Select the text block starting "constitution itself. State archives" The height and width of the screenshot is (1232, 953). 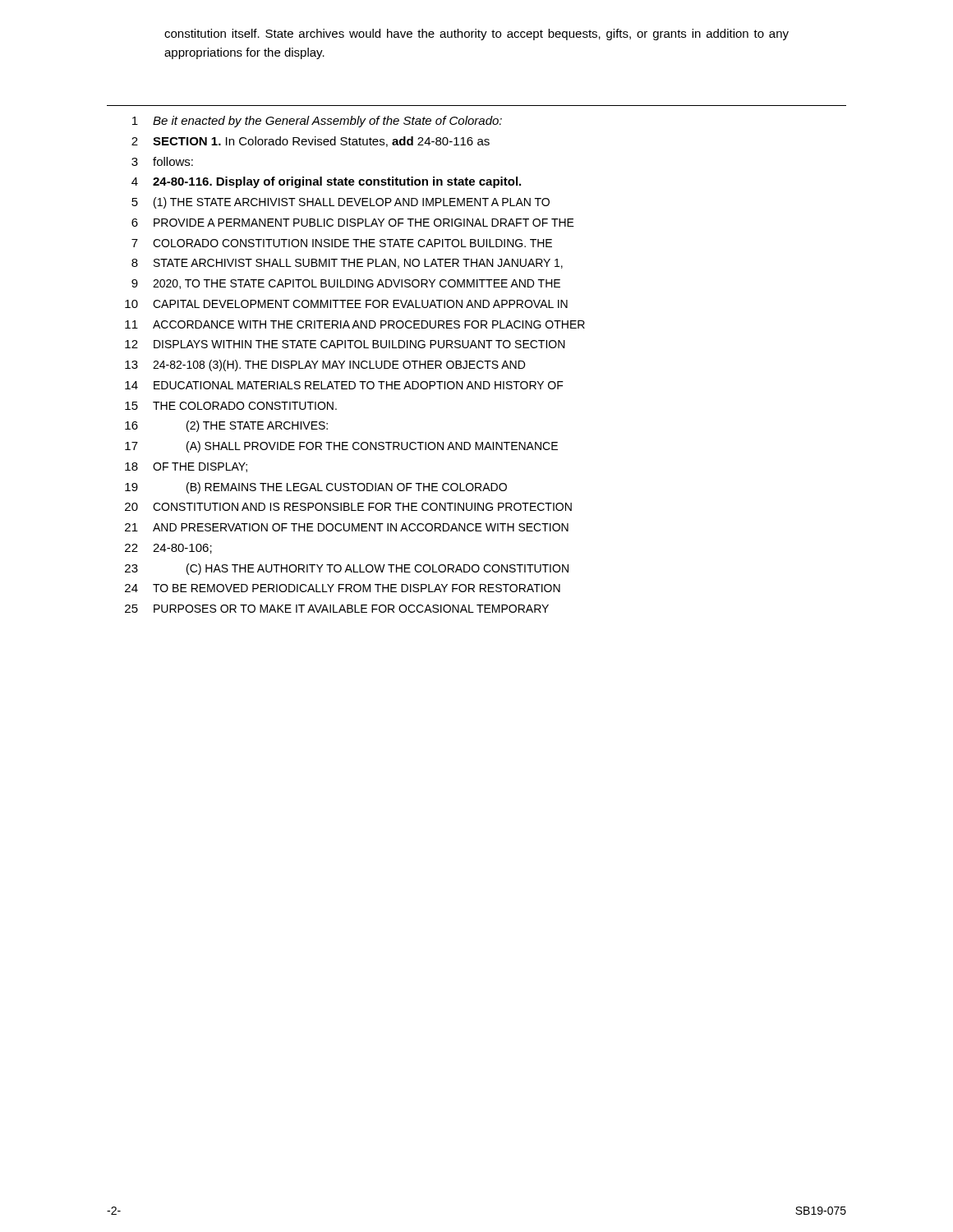pos(476,43)
